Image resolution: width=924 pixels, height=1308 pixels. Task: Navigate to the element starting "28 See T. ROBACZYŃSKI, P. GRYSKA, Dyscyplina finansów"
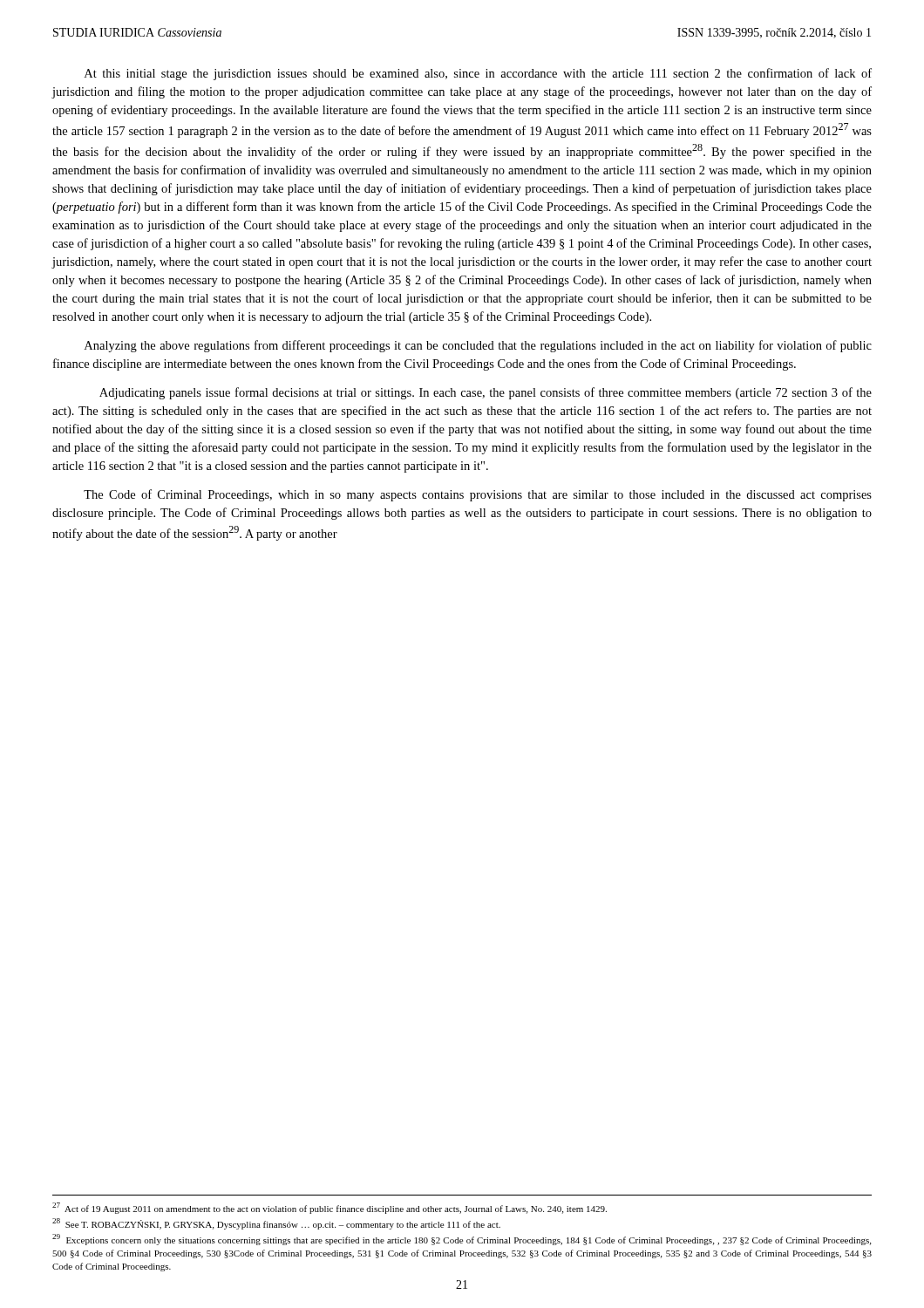tap(462, 1223)
